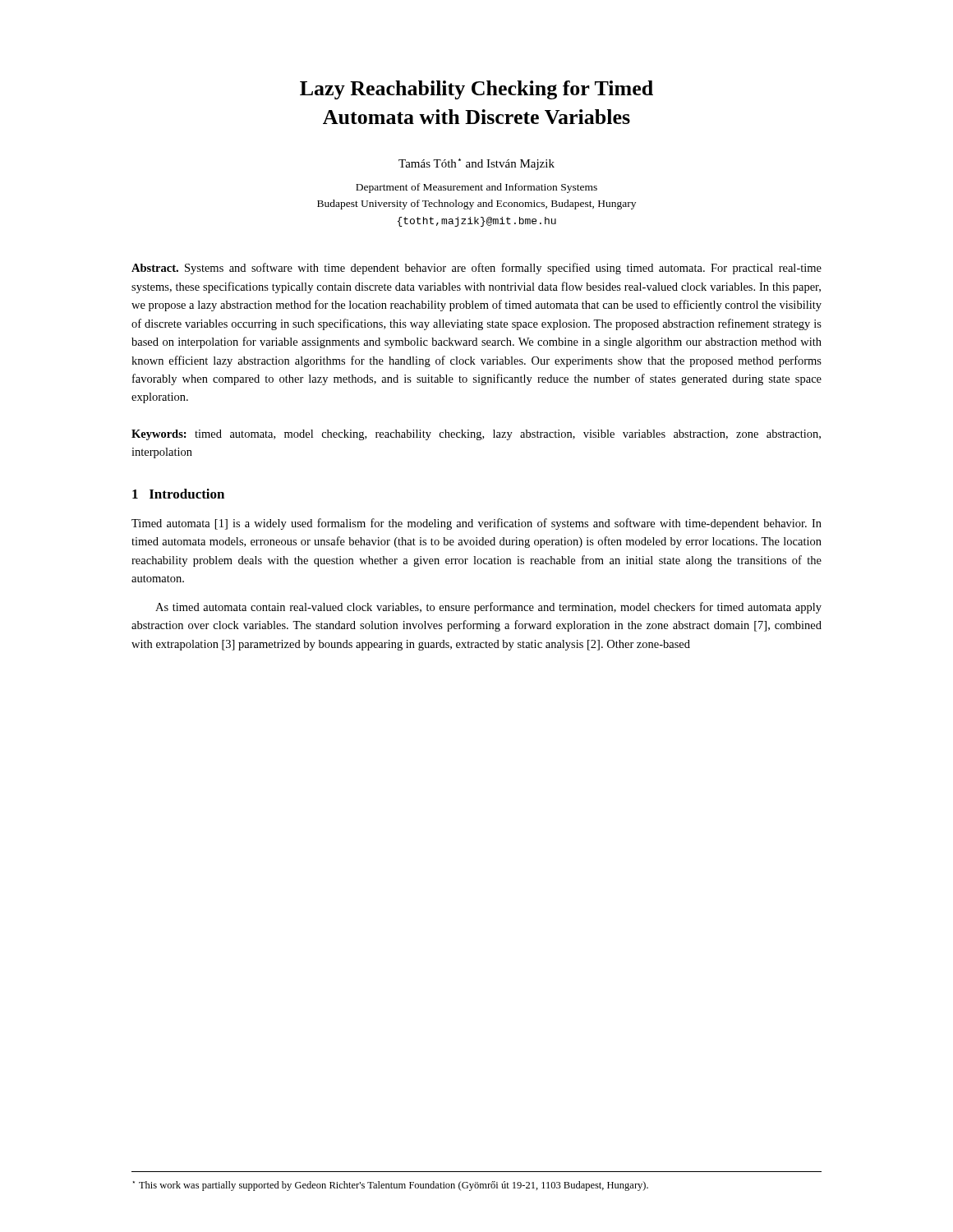Viewport: 953px width, 1232px height.
Task: Locate the block of text that opens with "⋆ This work was partially supported"
Action: tap(390, 1184)
